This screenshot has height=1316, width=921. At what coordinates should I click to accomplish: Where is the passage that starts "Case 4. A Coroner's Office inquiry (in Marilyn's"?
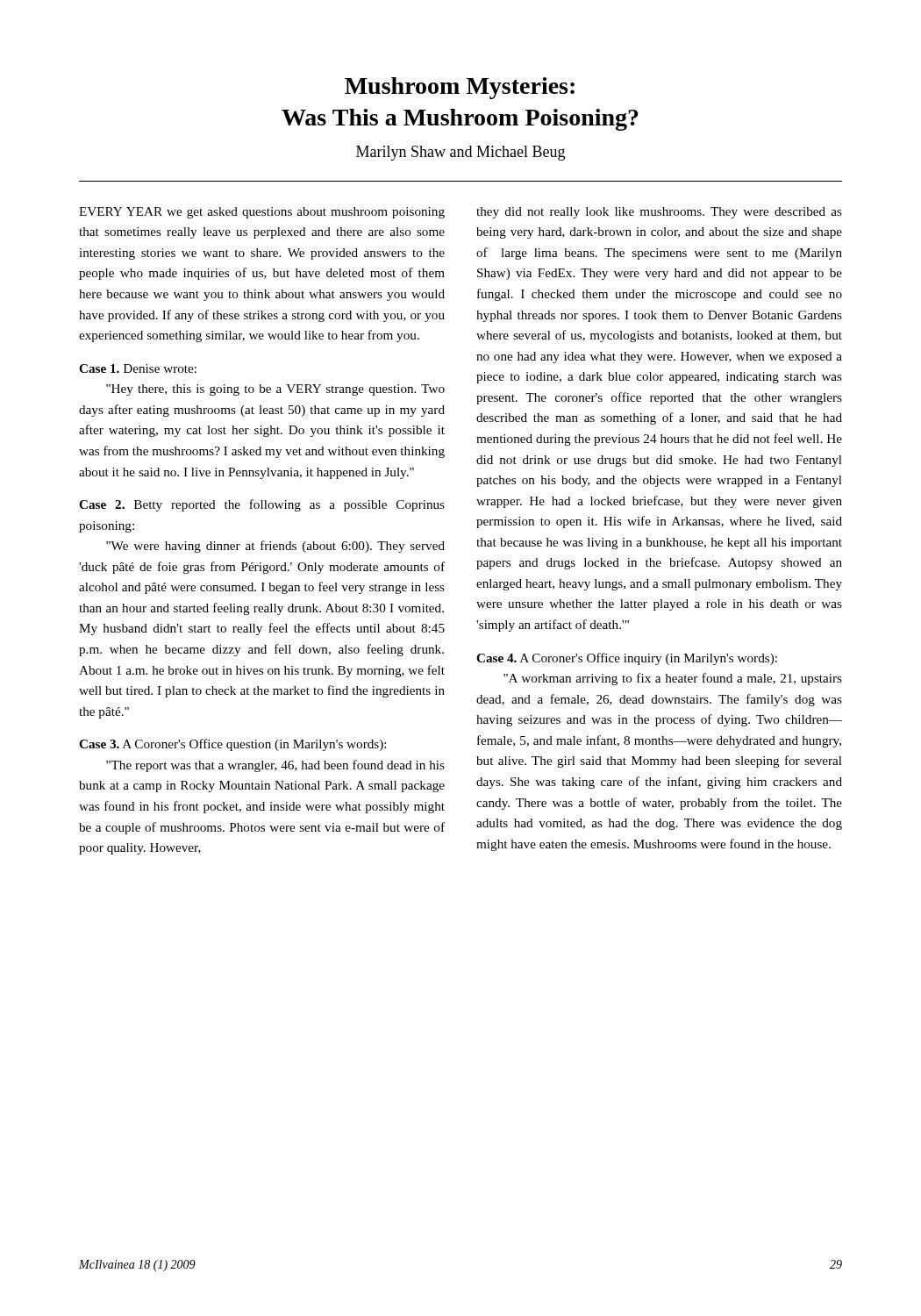point(659,750)
